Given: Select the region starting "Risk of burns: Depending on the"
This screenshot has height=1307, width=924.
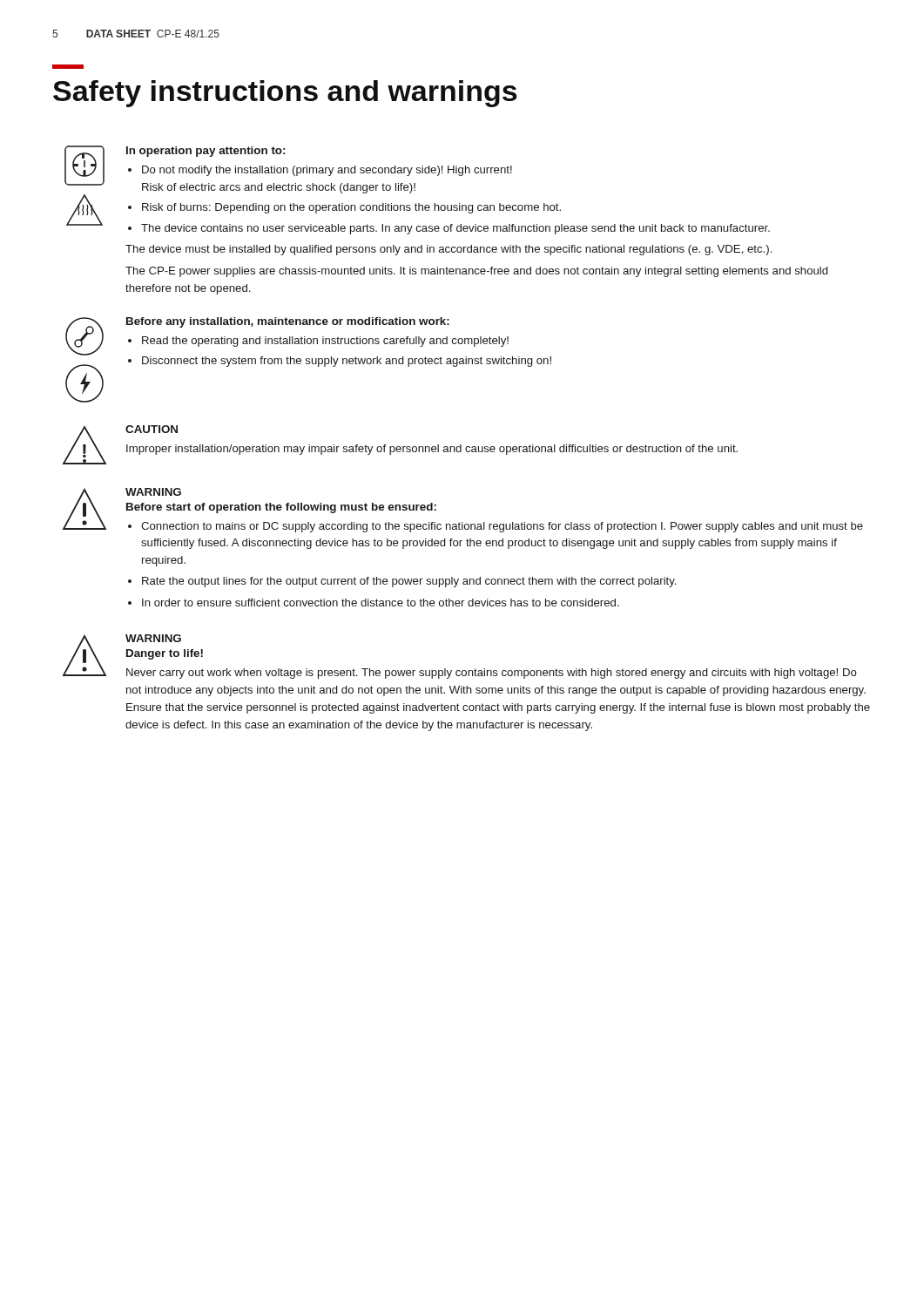Looking at the screenshot, I should pyautogui.click(x=351, y=207).
